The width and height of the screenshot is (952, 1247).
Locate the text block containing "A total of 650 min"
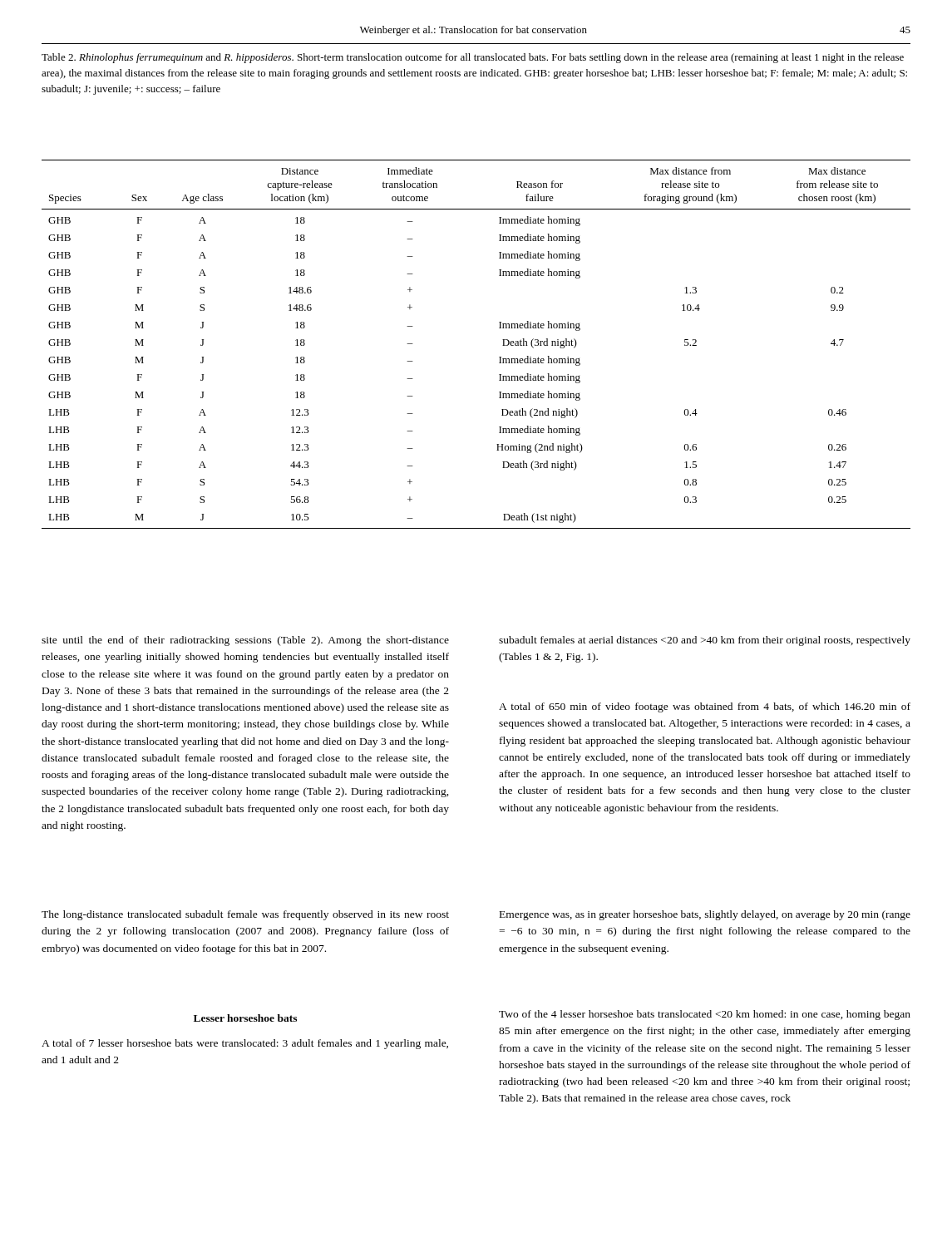(705, 757)
